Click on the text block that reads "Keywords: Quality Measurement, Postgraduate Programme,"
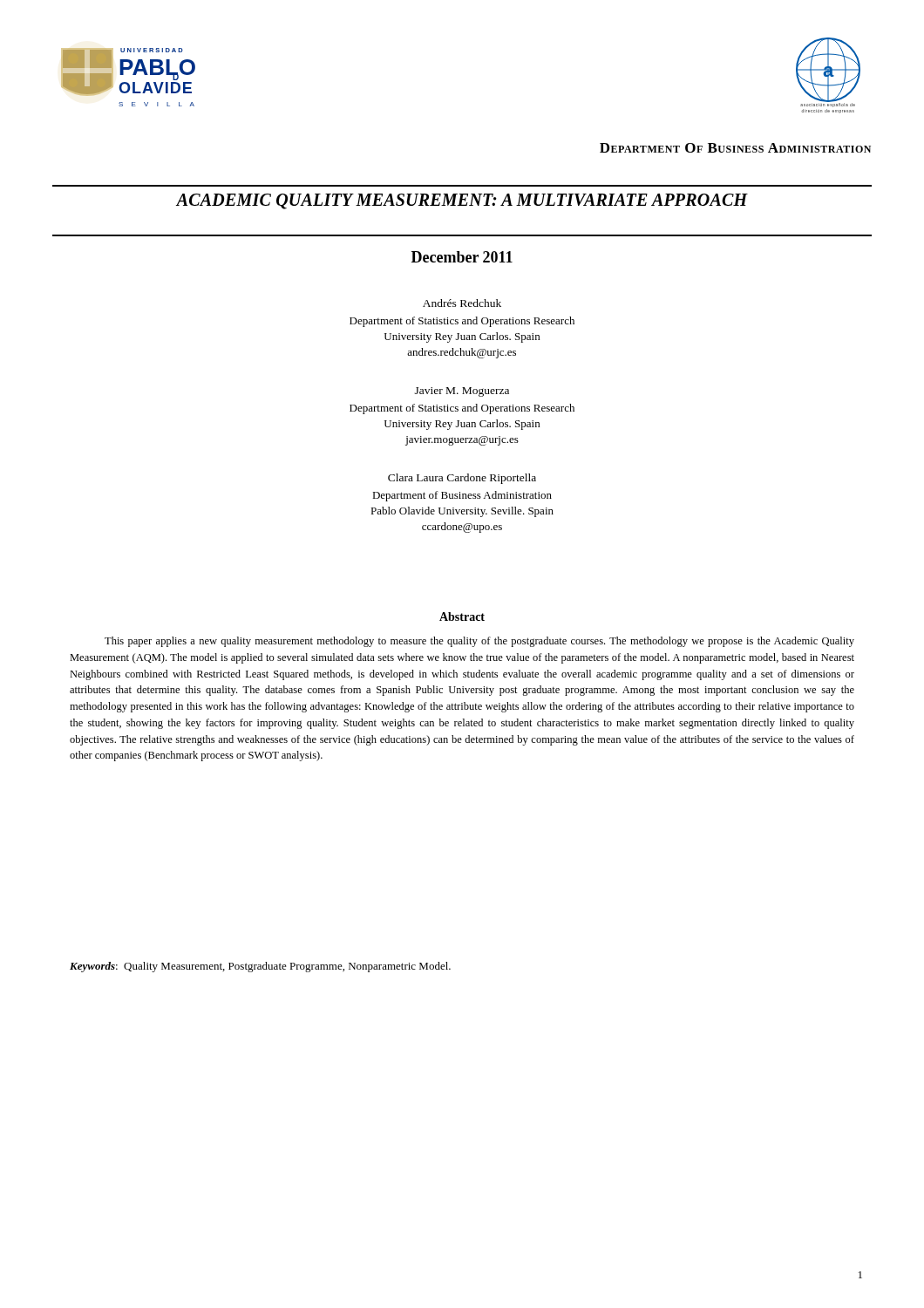The image size is (924, 1308). [x=260, y=966]
